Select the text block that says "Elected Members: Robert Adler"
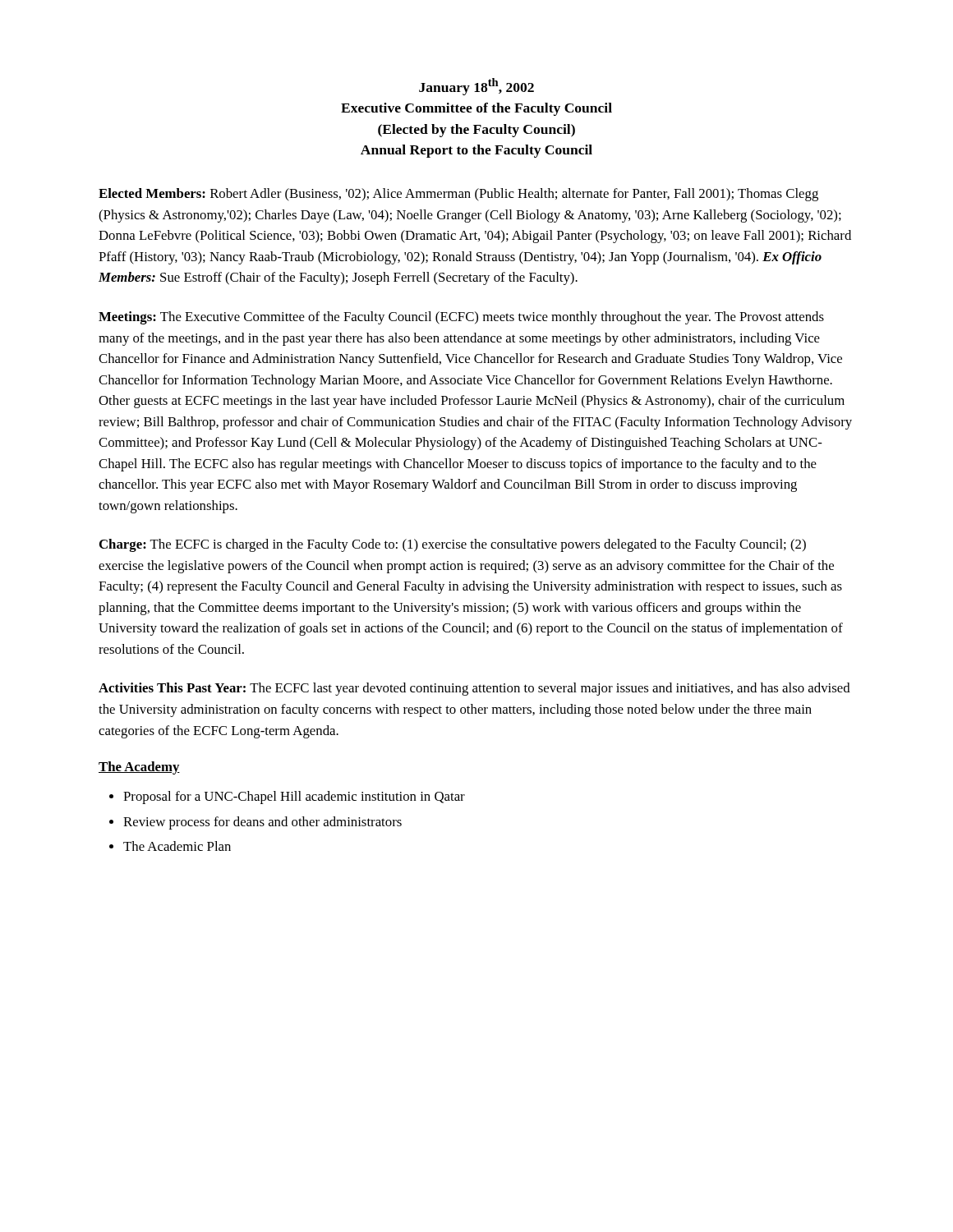The height and width of the screenshot is (1232, 953). [475, 236]
